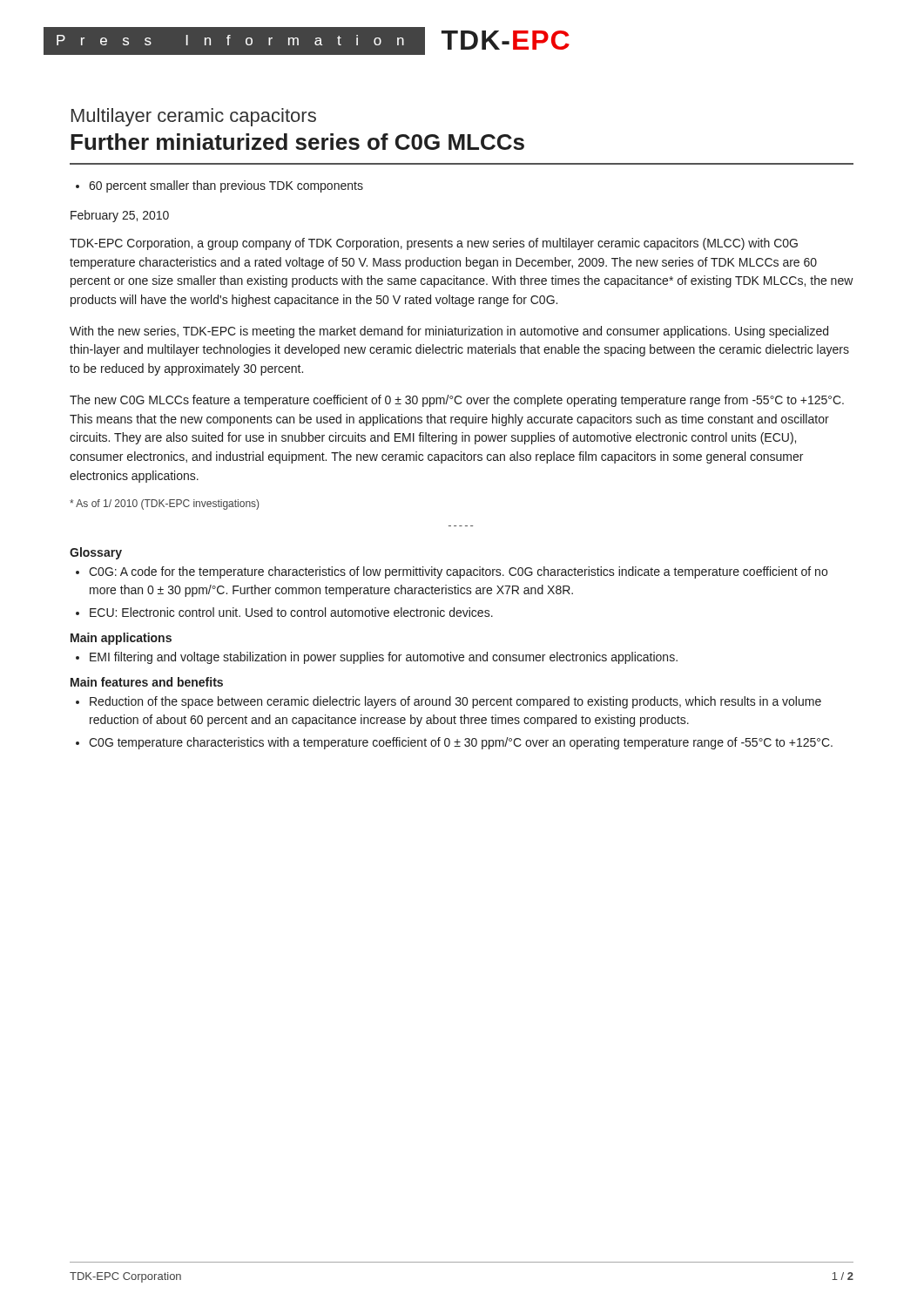This screenshot has width=924, height=1307.
Task: Point to the text block starting "C0G temperature characteristics with a temperature"
Action: pyautogui.click(x=461, y=743)
